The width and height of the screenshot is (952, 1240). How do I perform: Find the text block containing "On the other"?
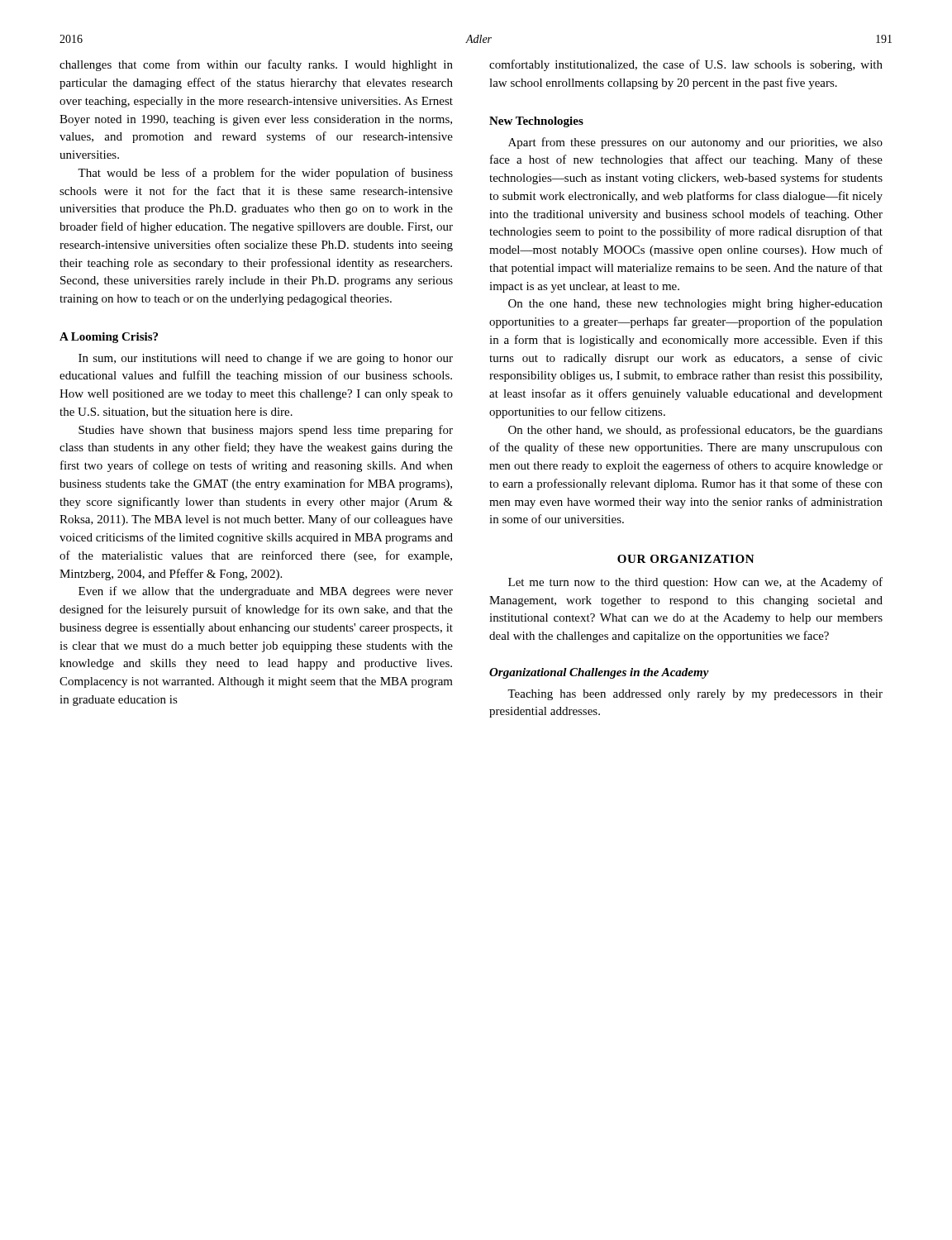[x=686, y=475]
